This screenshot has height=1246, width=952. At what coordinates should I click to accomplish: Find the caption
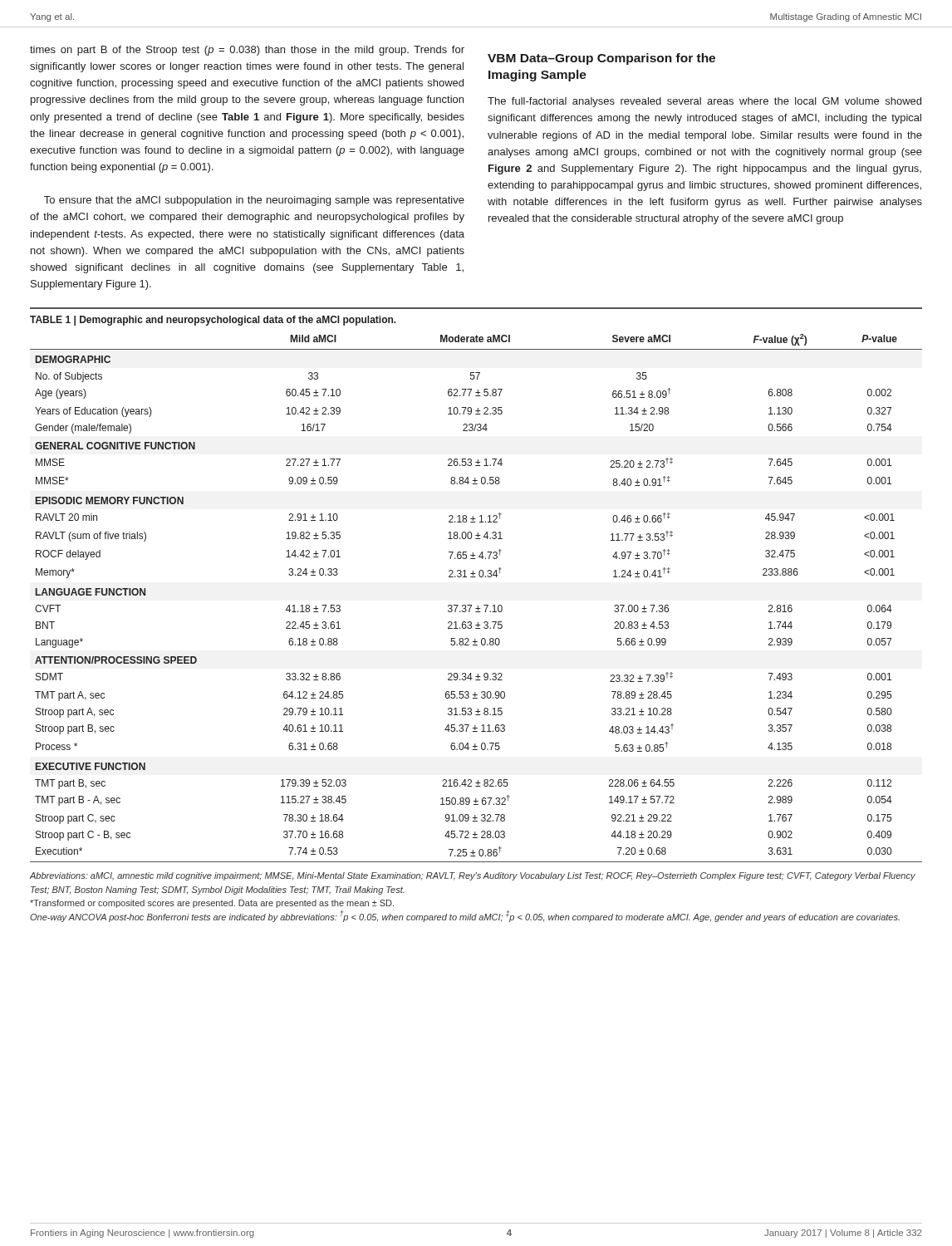pos(213,320)
